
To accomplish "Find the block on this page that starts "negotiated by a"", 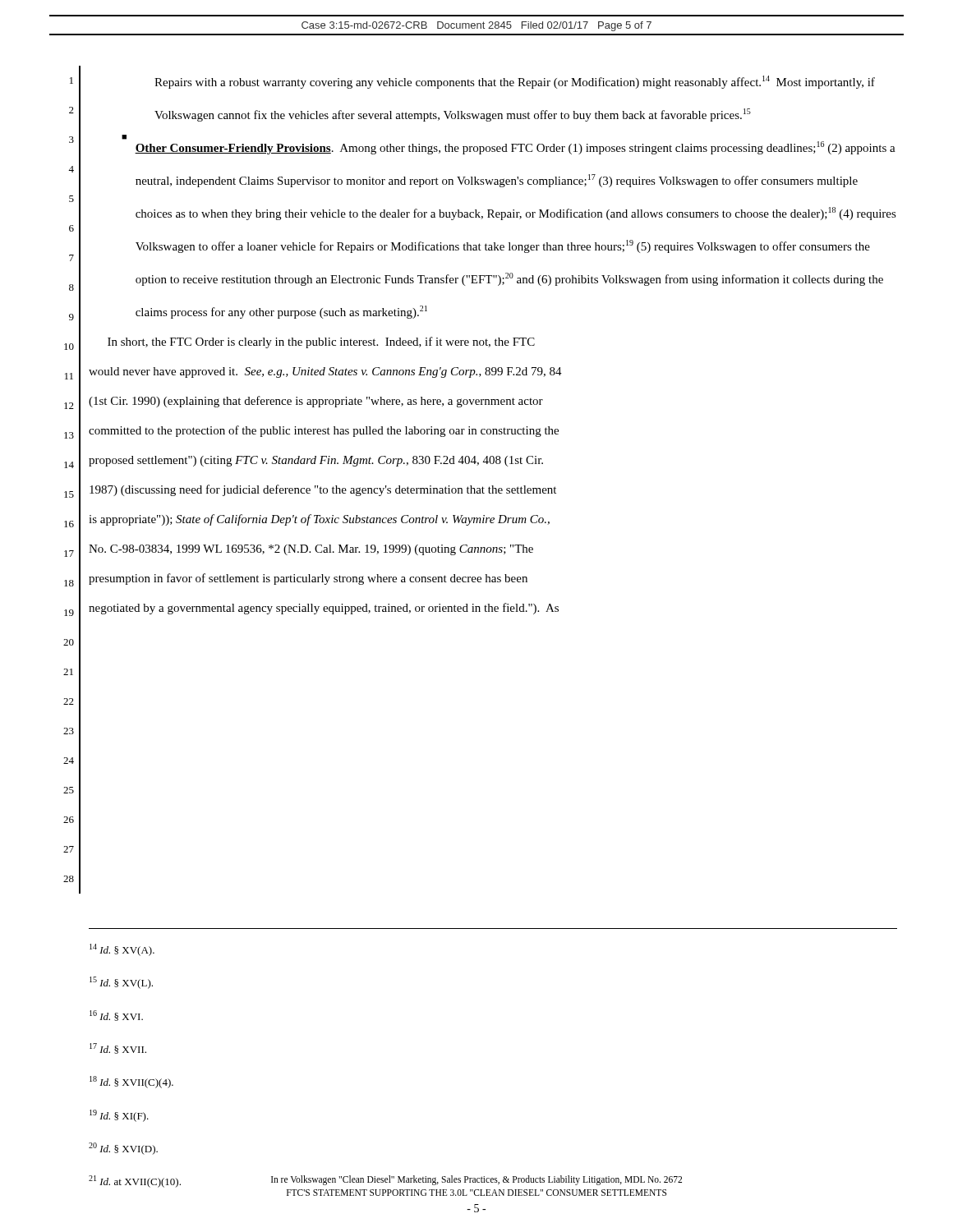I will (324, 608).
